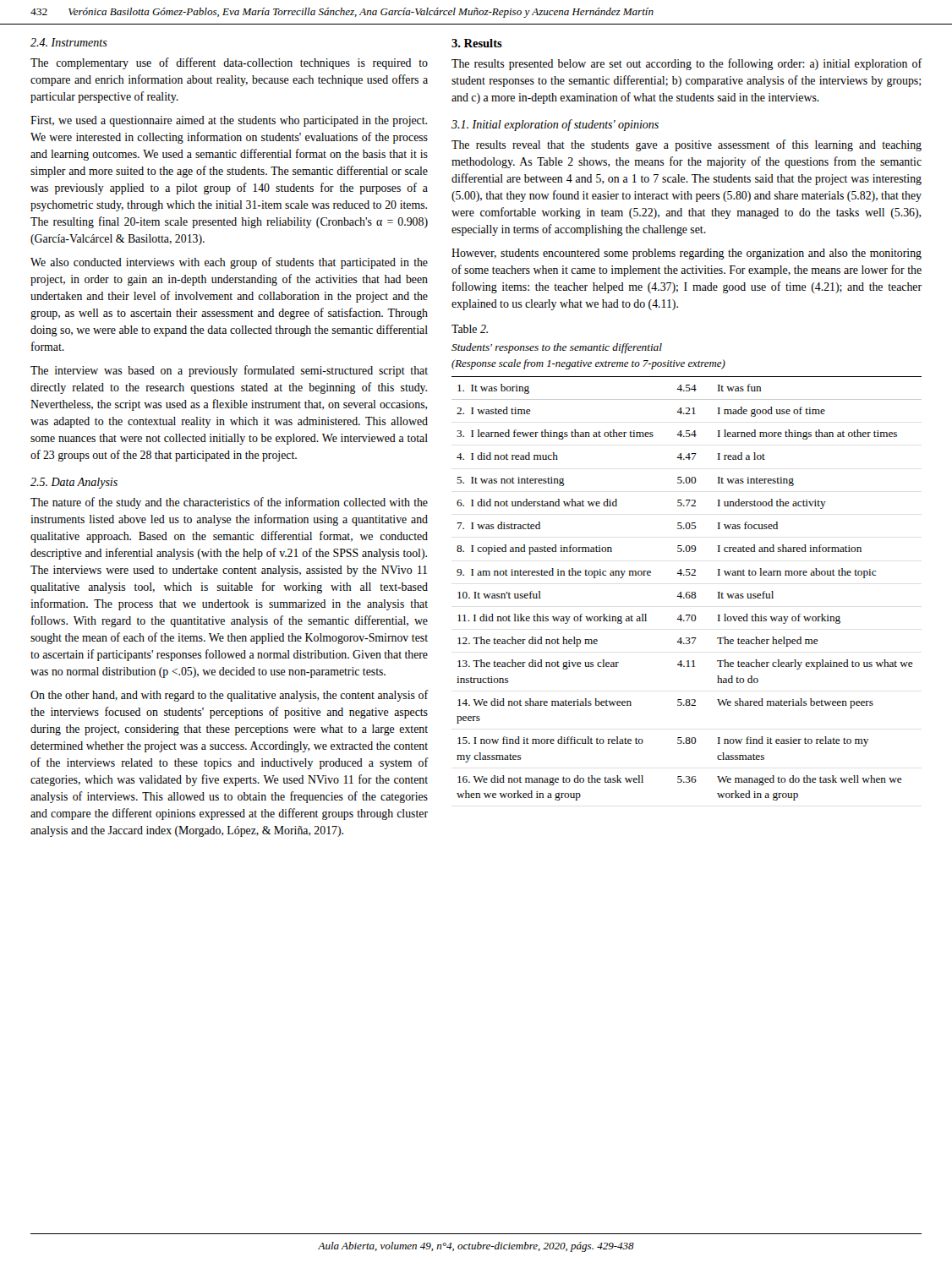The height and width of the screenshot is (1268, 952).
Task: Click the passage that begins "The results reveal"
Action: (x=686, y=225)
